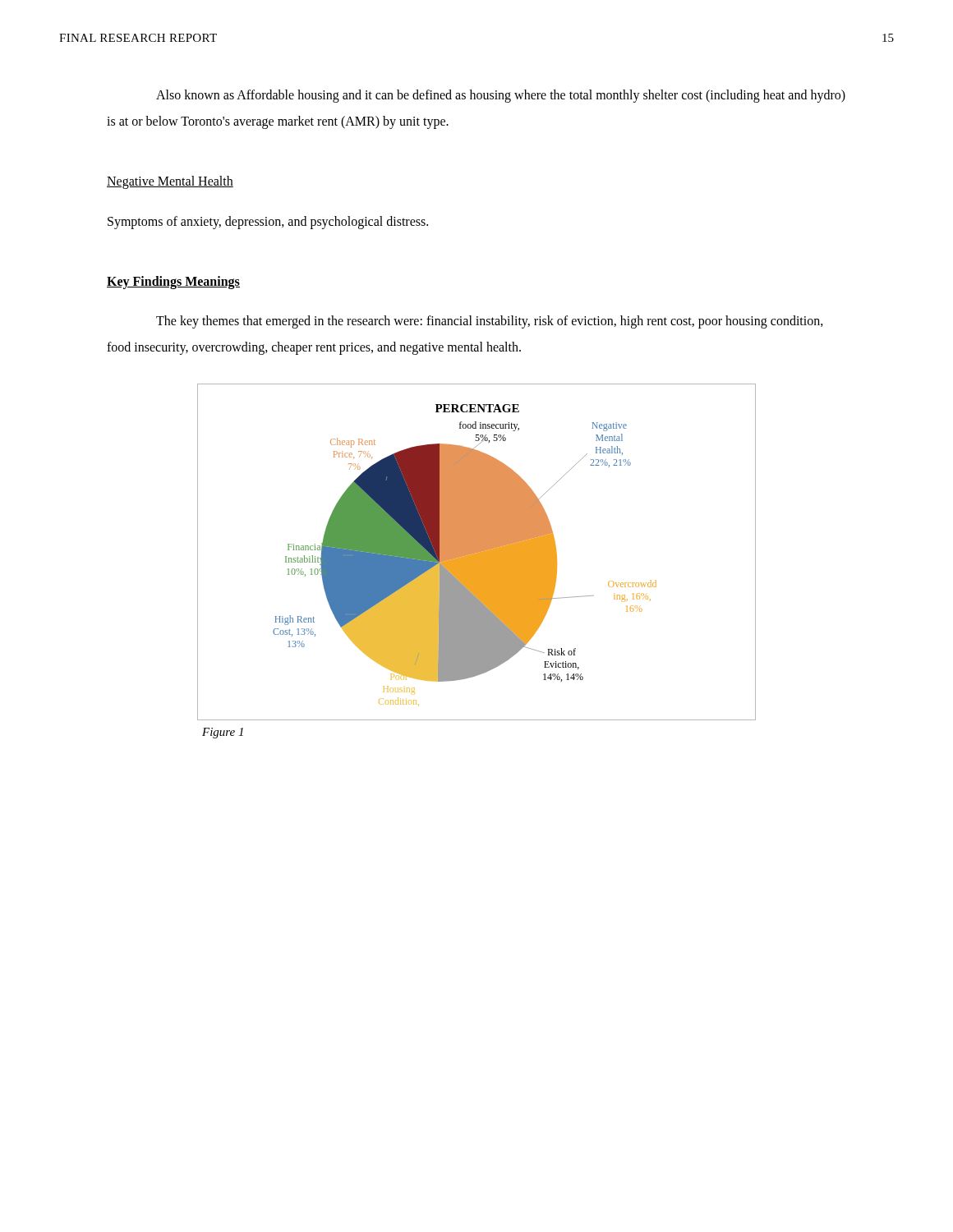This screenshot has height=1232, width=953.
Task: Find "Figure 1" on this page
Action: point(223,732)
